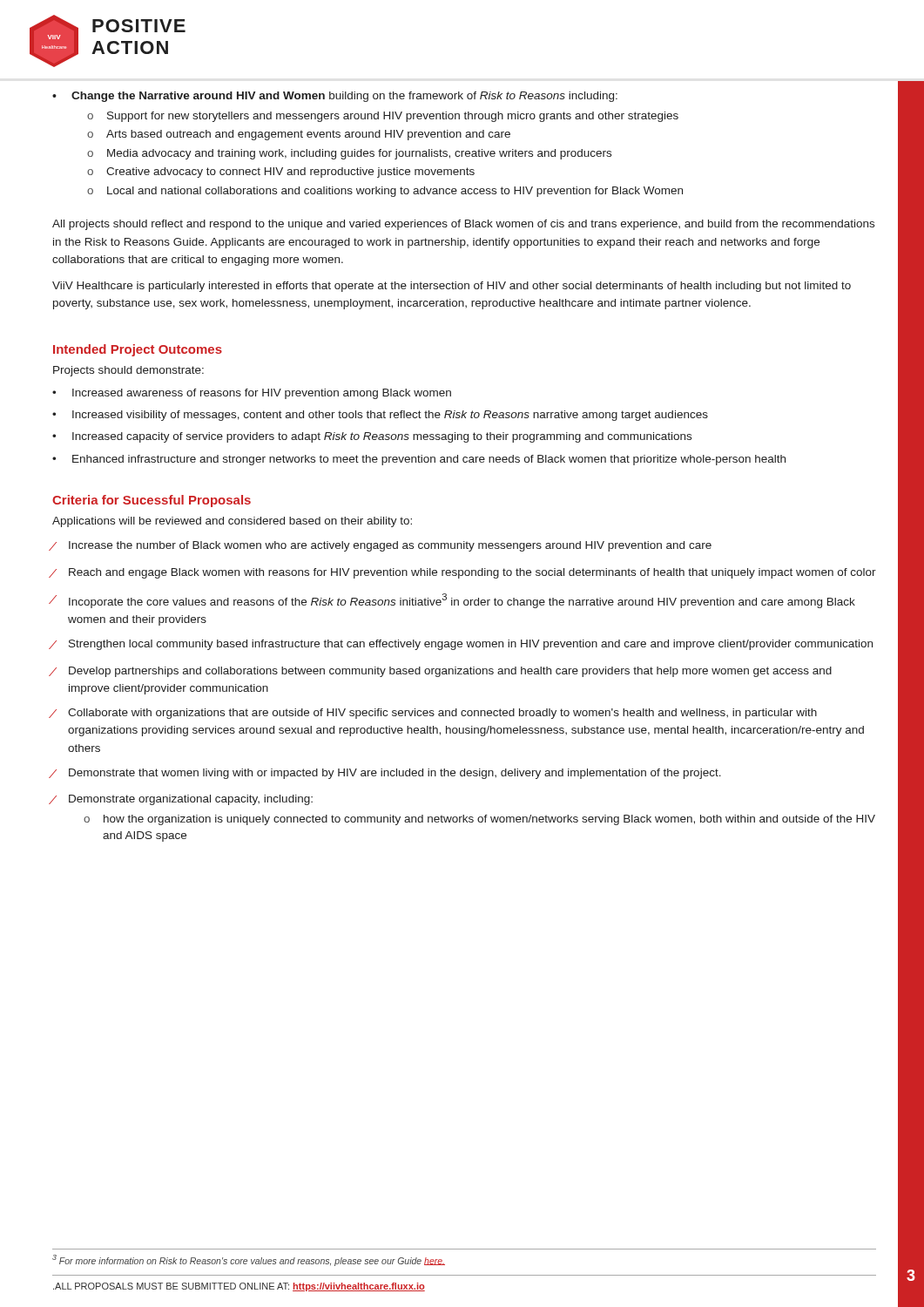Find "Projects should demonstrate:" on this page
The width and height of the screenshot is (924, 1307).
point(128,370)
